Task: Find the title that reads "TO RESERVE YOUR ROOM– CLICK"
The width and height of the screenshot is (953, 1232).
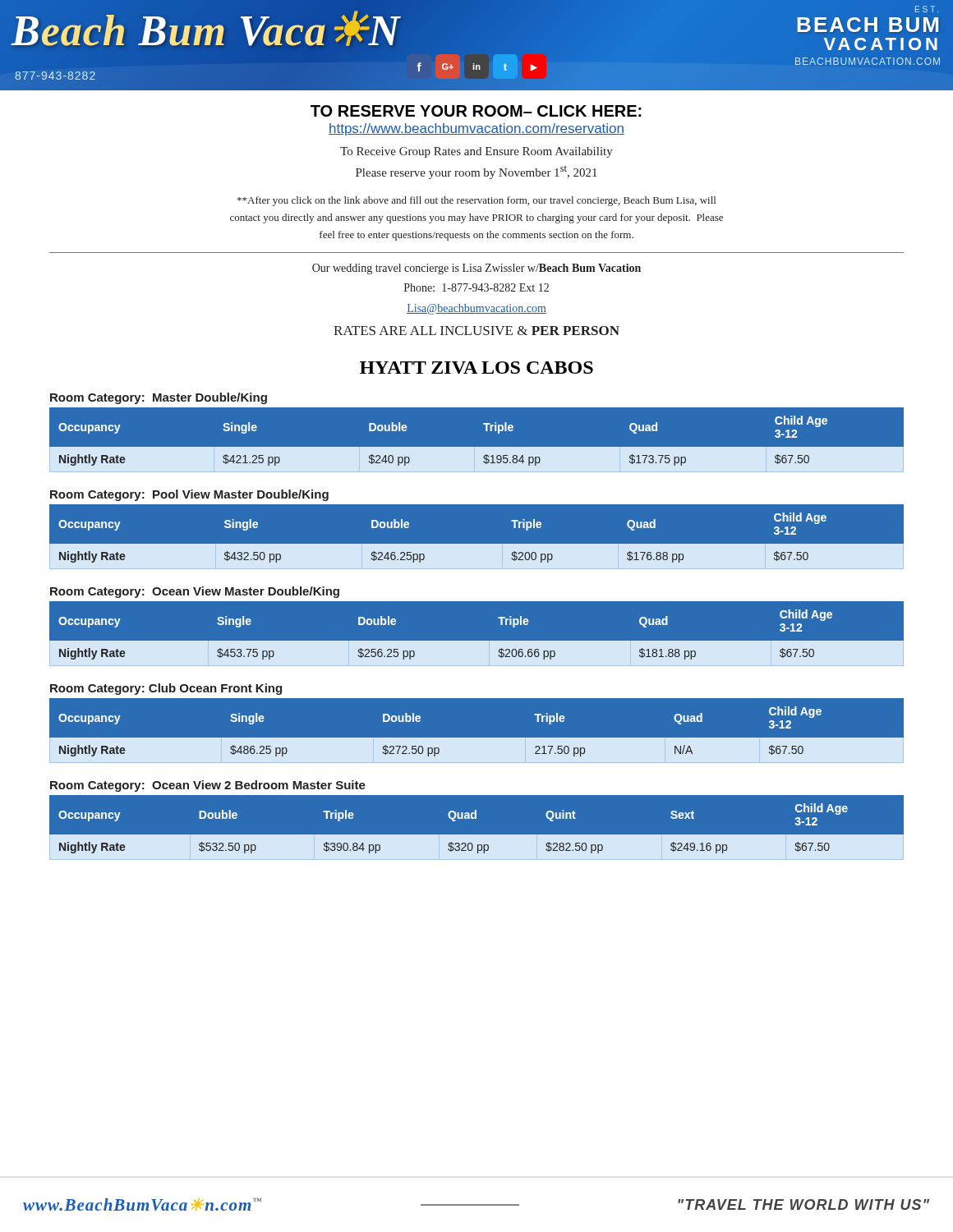Action: pyautogui.click(x=476, y=119)
